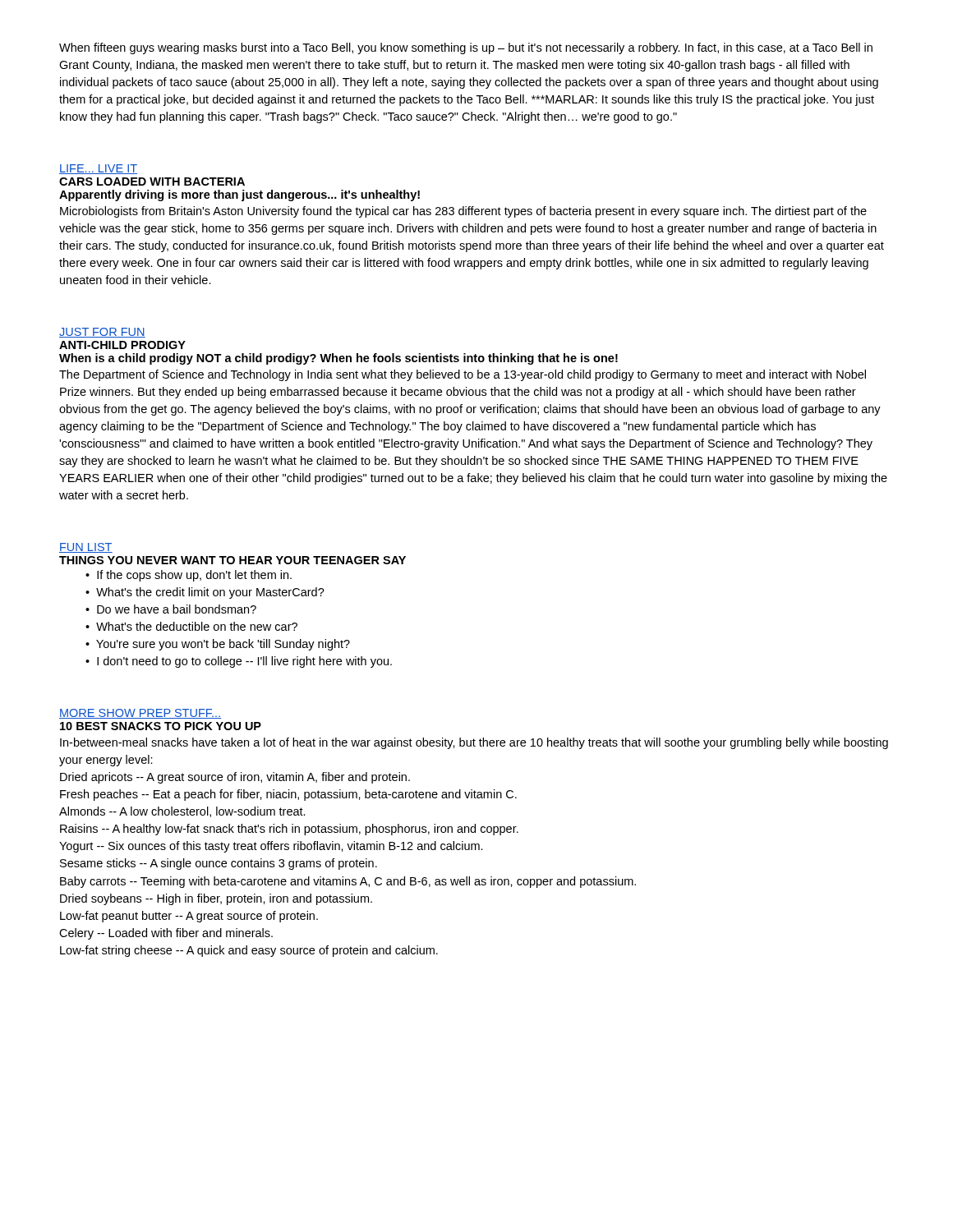Locate the list item with the text "• If the cops"

[x=189, y=575]
